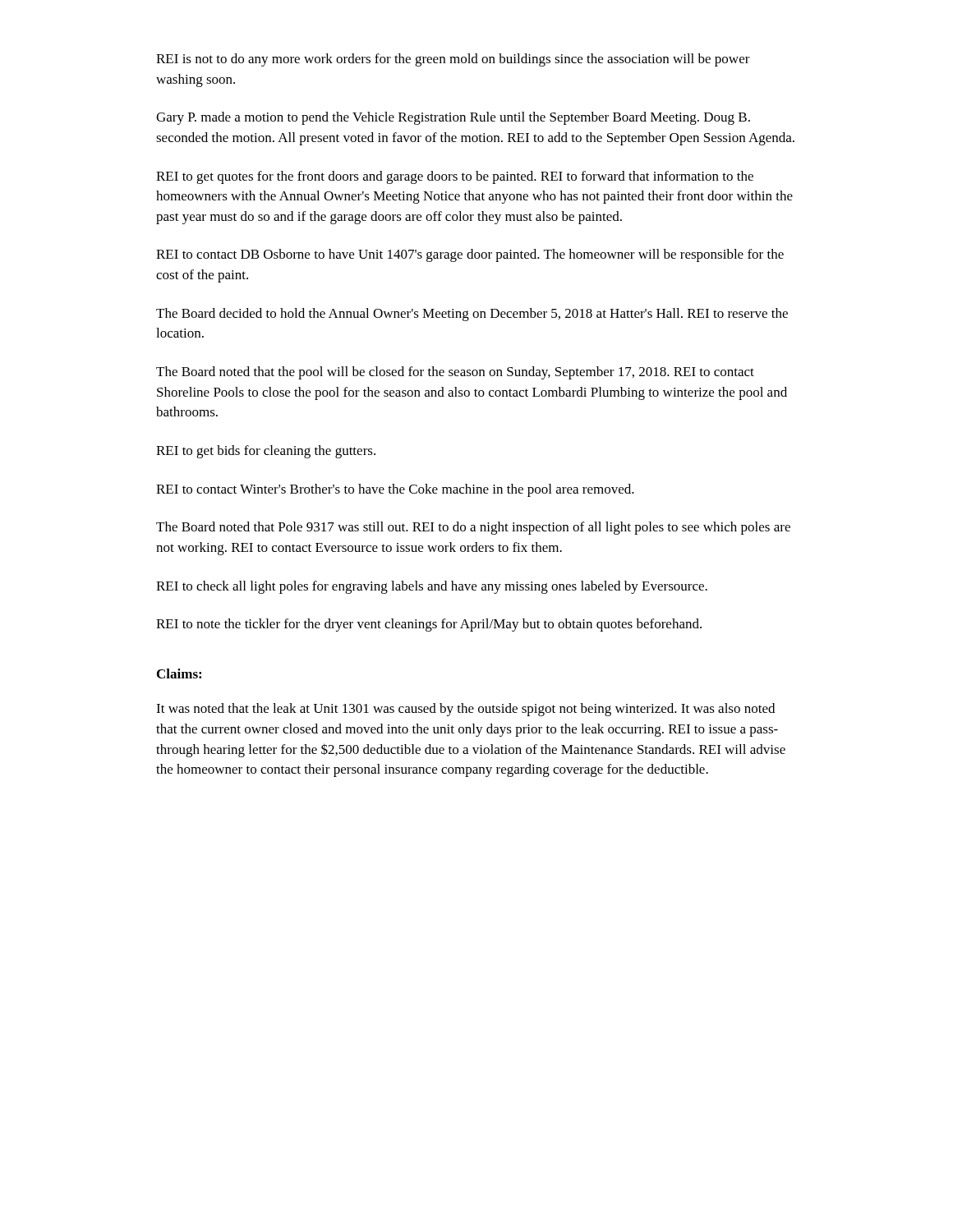This screenshot has width=953, height=1232.
Task: Click the passage that begins "REI to note the"
Action: [x=429, y=624]
